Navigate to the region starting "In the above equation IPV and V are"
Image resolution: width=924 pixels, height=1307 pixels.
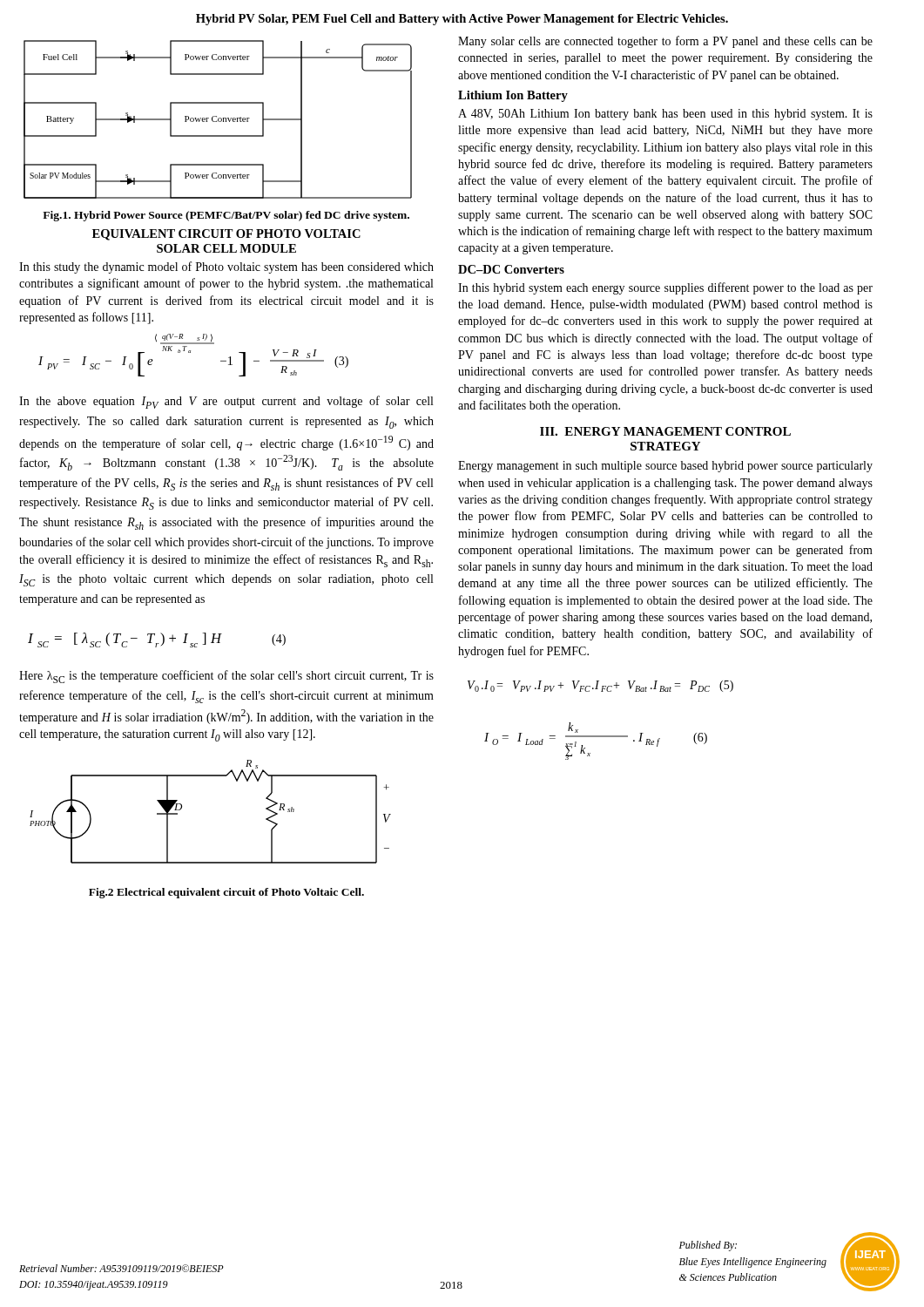tap(226, 500)
